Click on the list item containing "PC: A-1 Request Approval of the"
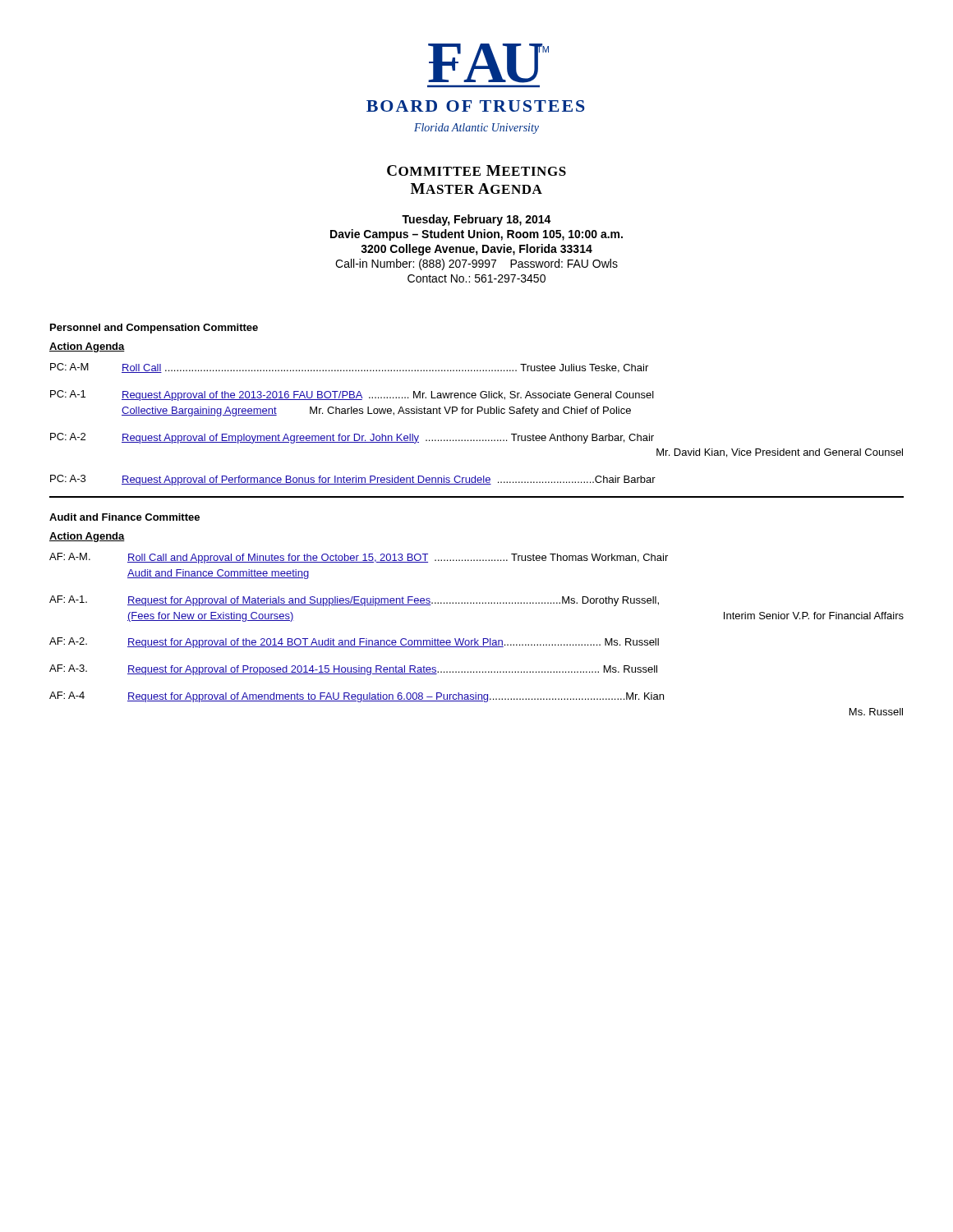The height and width of the screenshot is (1232, 953). 476,403
